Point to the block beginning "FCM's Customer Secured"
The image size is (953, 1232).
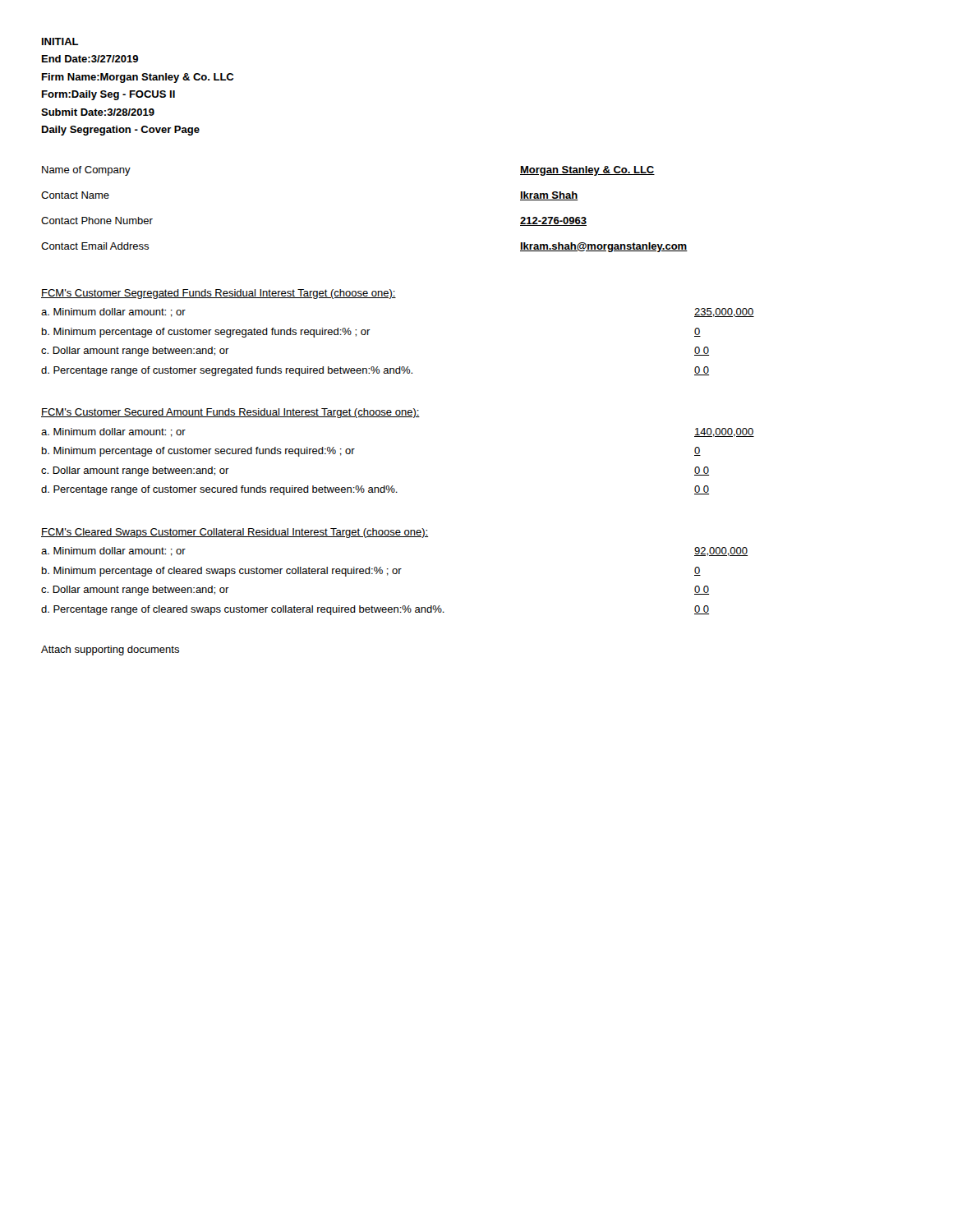230,413
